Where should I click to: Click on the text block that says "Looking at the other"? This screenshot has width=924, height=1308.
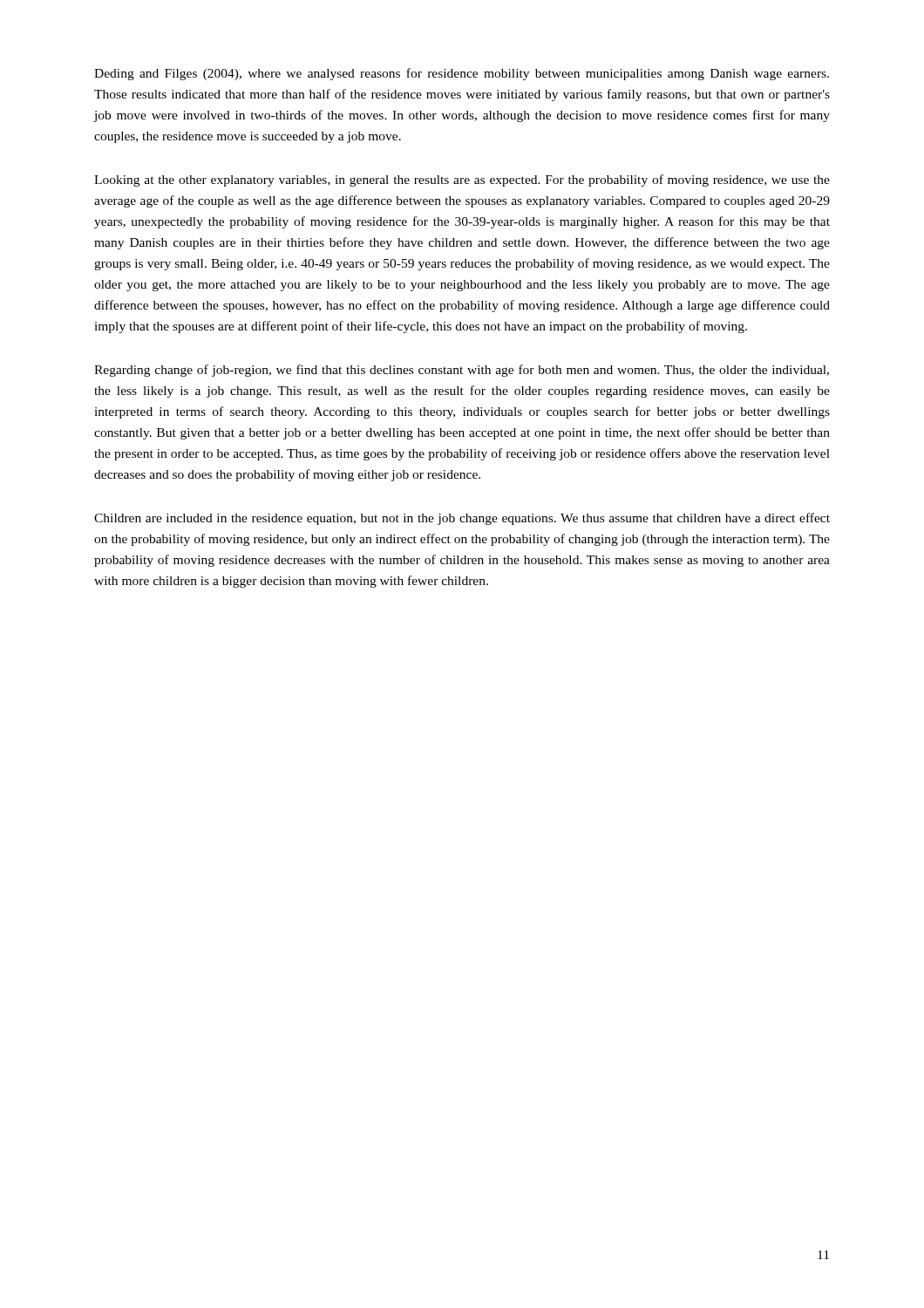coord(462,253)
